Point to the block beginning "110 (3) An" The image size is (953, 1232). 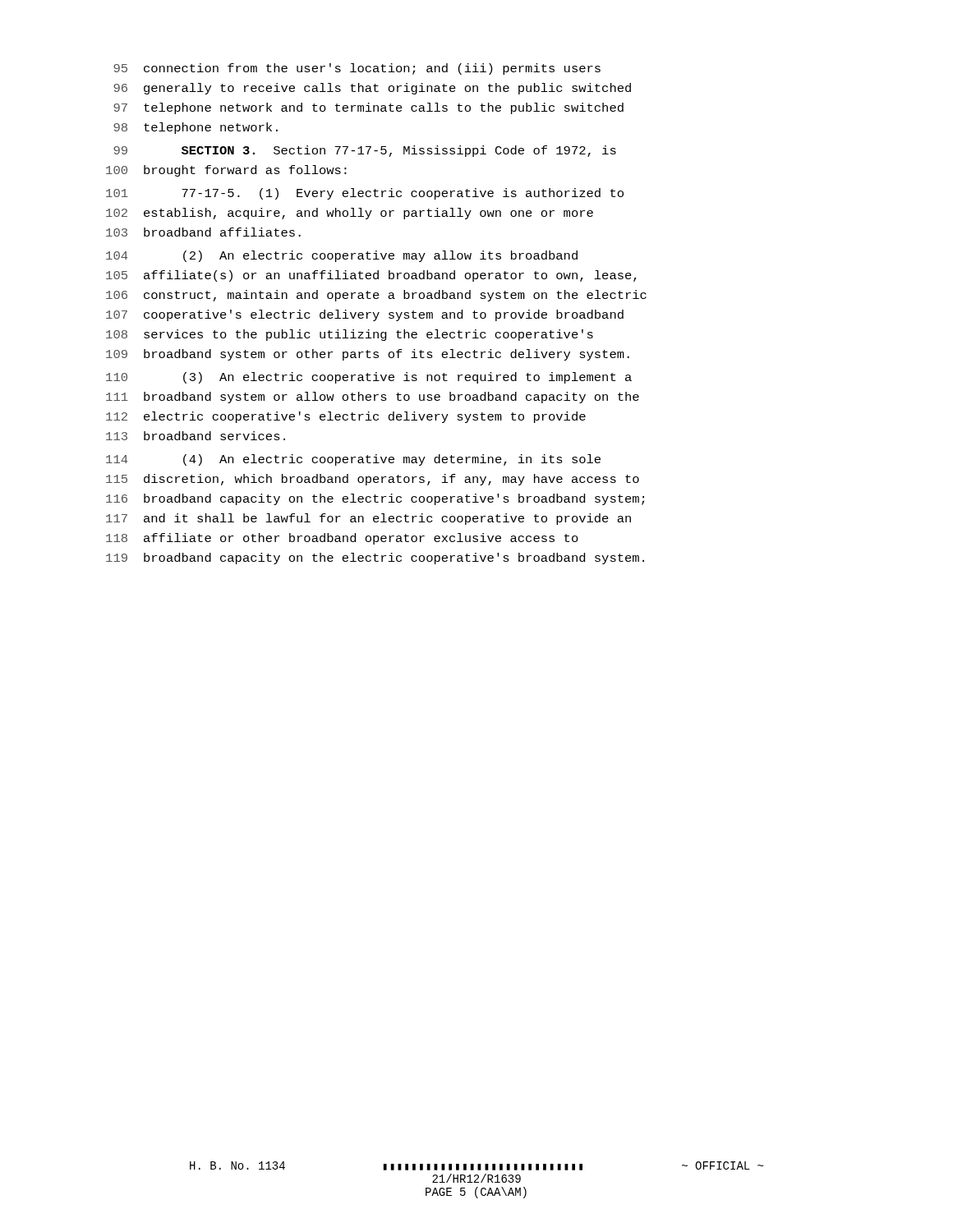[x=446, y=378]
